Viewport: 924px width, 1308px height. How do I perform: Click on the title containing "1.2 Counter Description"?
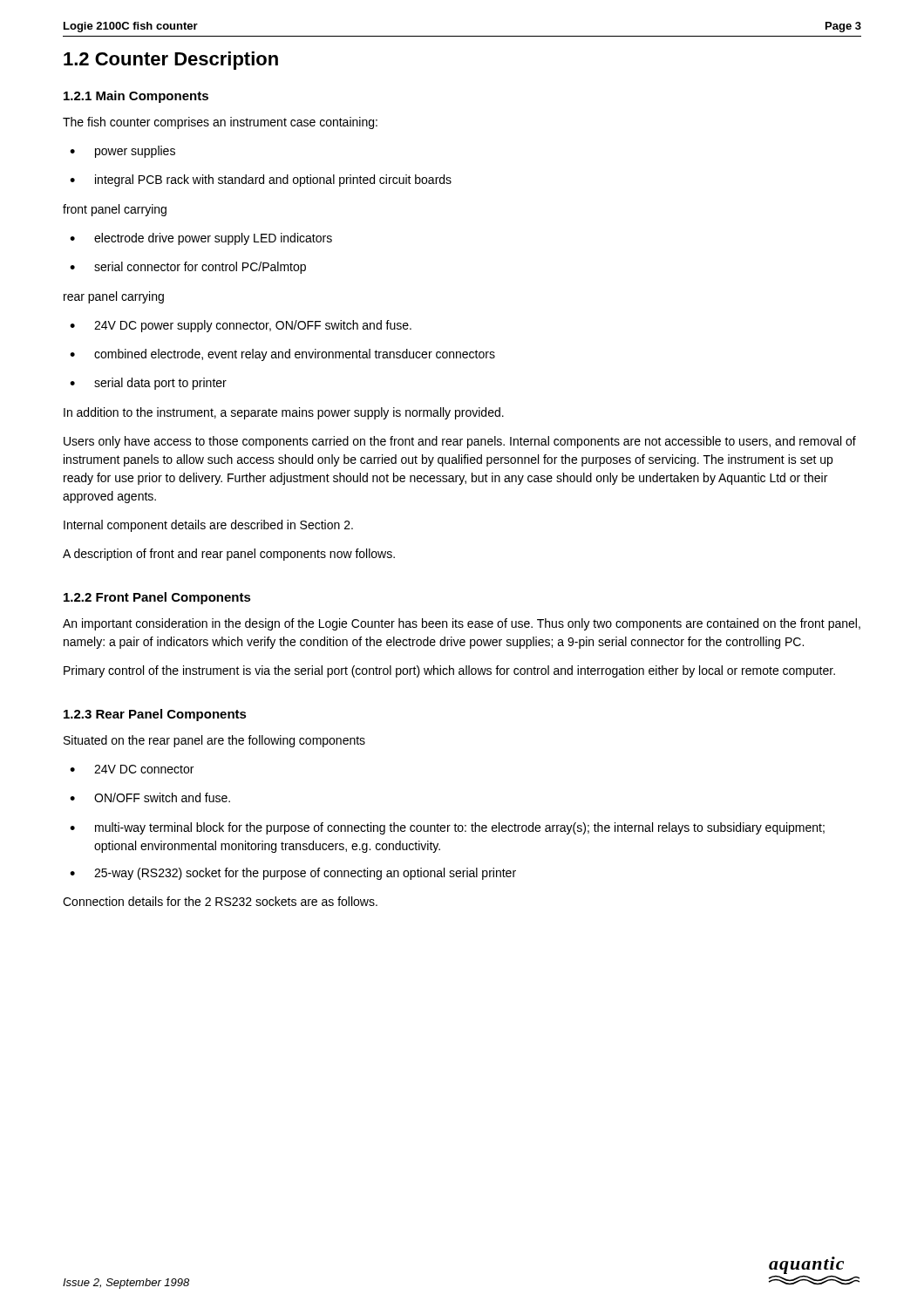click(171, 61)
